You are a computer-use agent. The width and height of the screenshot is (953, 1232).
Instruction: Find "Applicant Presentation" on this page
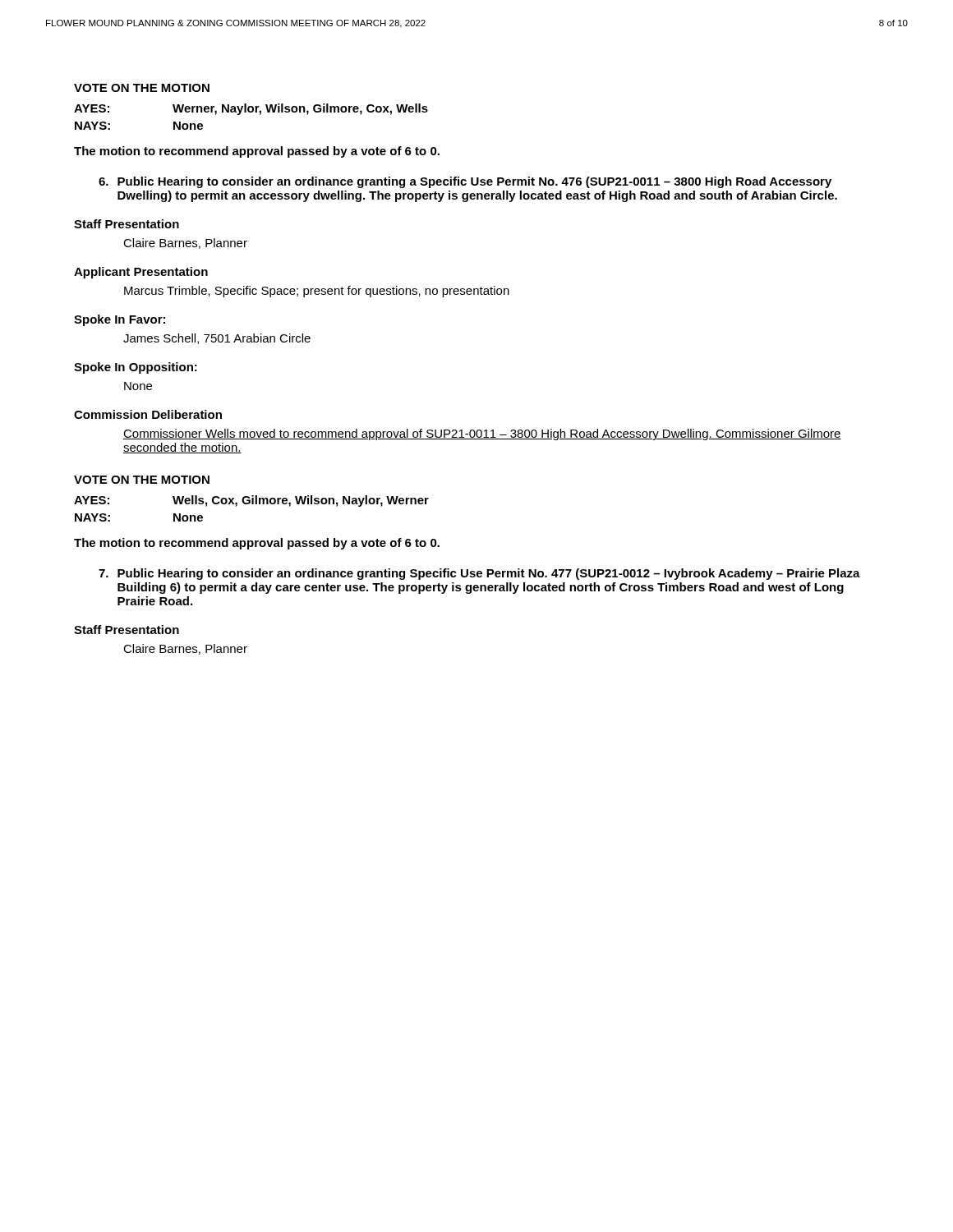(x=141, y=271)
